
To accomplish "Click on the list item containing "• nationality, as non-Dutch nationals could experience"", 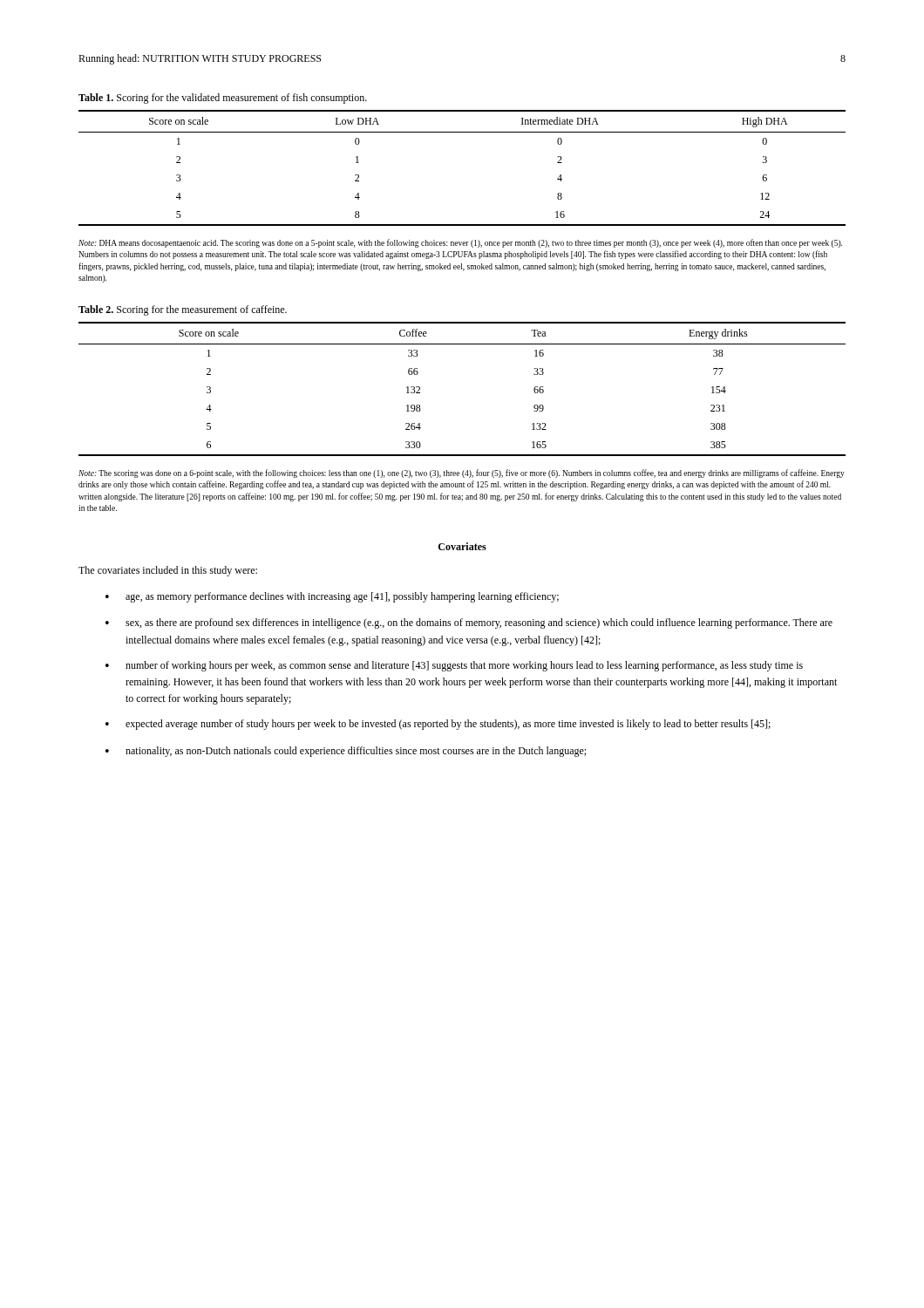I will [x=475, y=752].
